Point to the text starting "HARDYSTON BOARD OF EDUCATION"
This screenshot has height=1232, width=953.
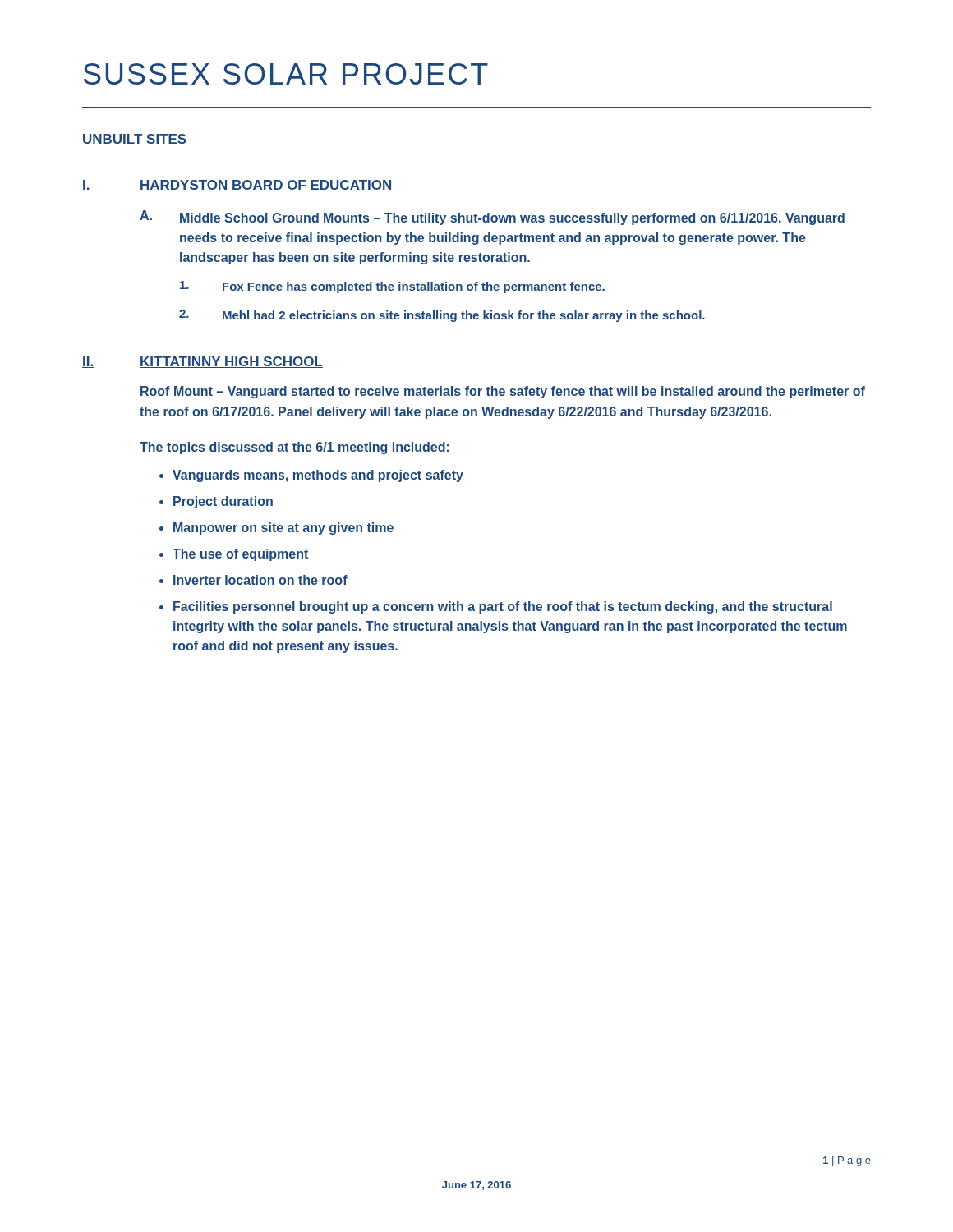266,185
